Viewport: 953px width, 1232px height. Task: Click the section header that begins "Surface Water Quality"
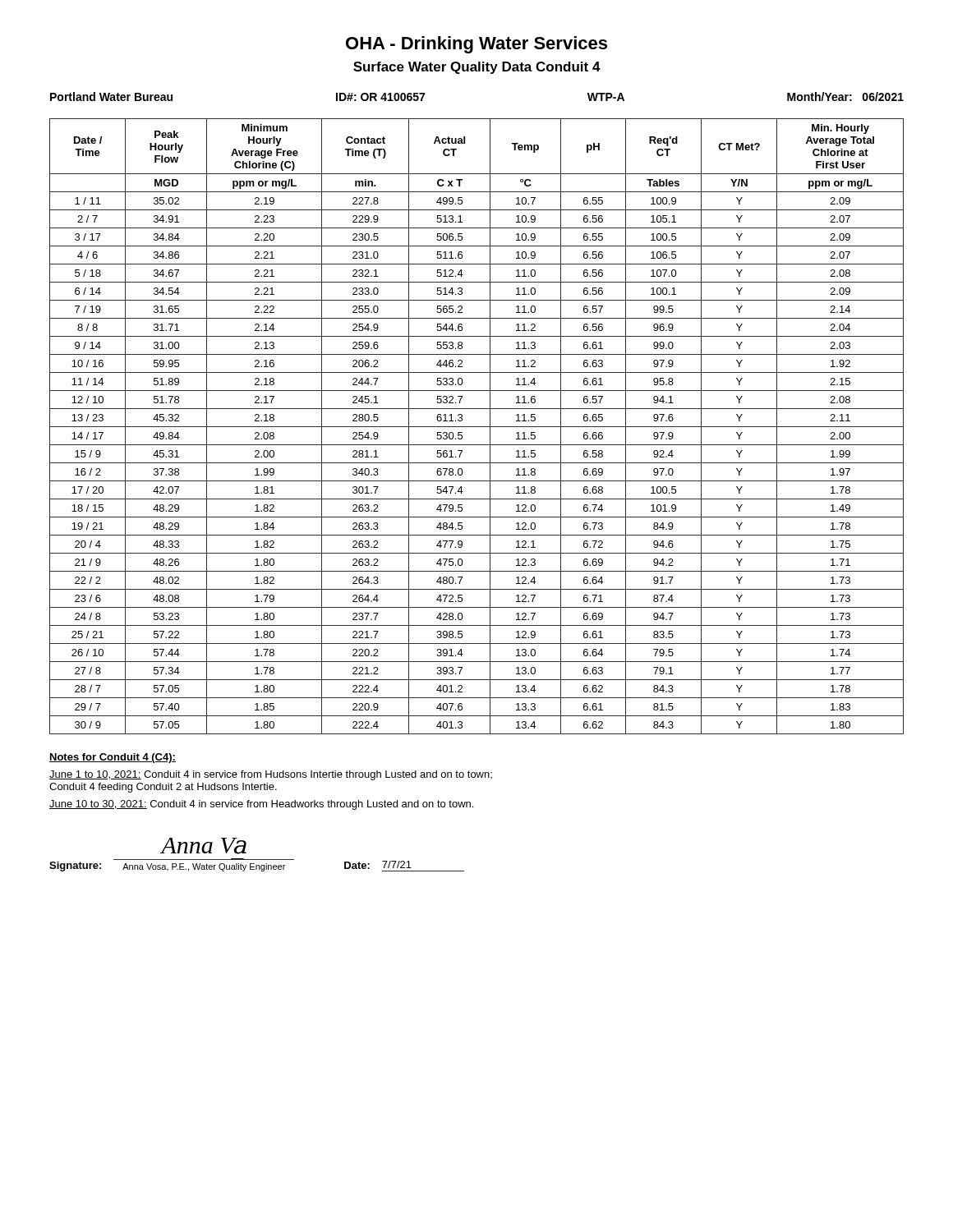click(476, 67)
